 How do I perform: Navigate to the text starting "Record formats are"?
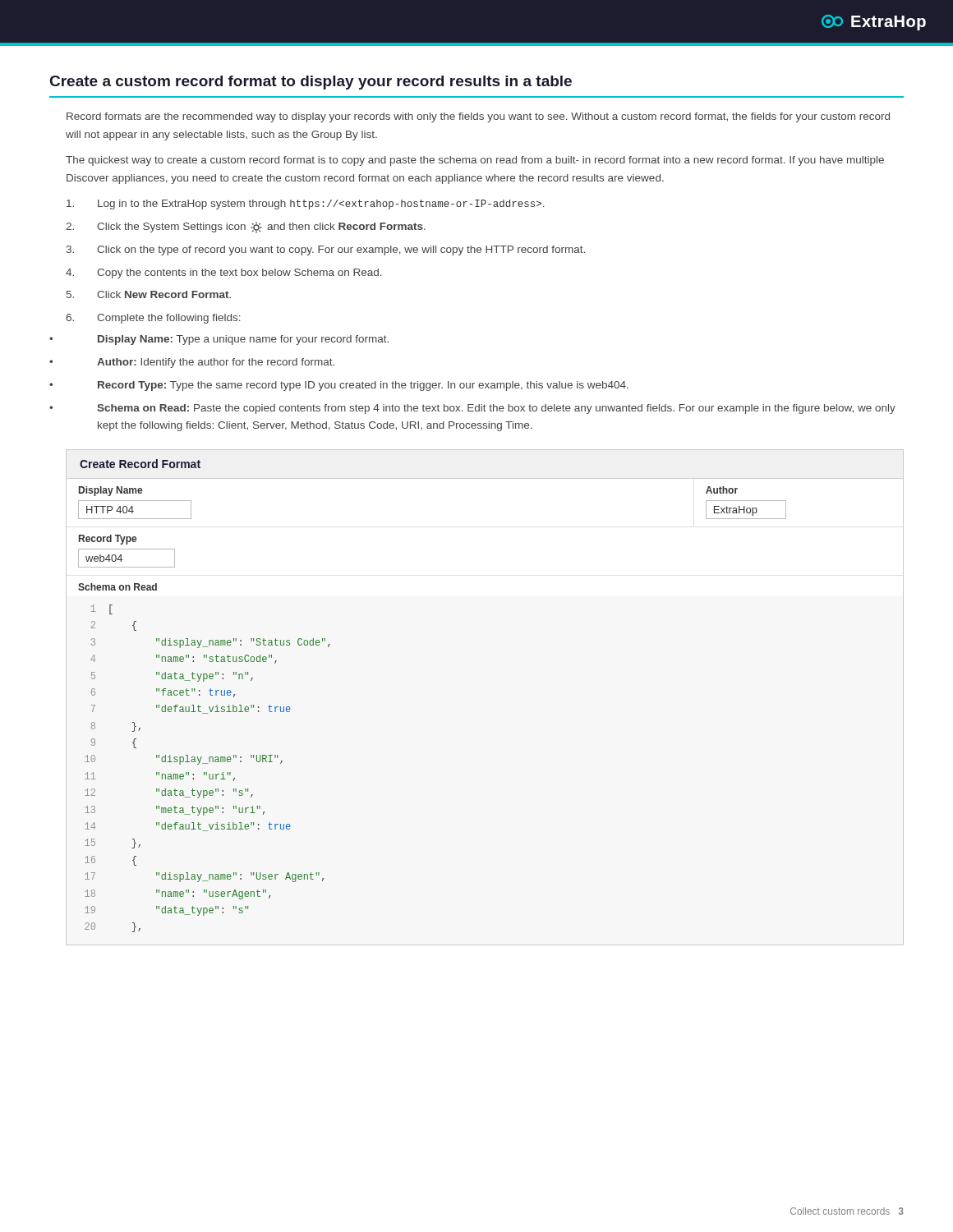[x=478, y=125]
